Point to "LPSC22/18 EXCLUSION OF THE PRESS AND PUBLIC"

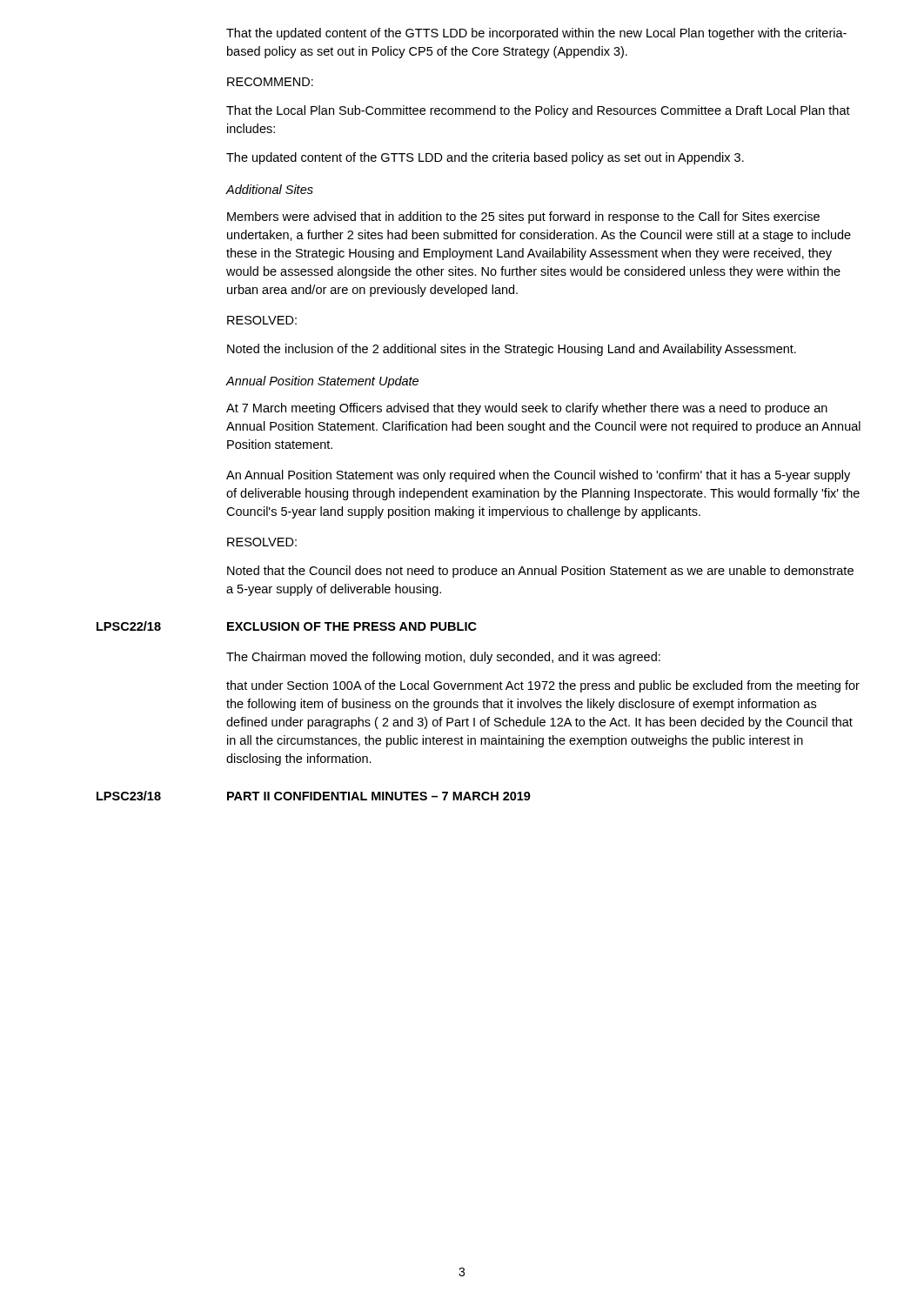tap(286, 627)
